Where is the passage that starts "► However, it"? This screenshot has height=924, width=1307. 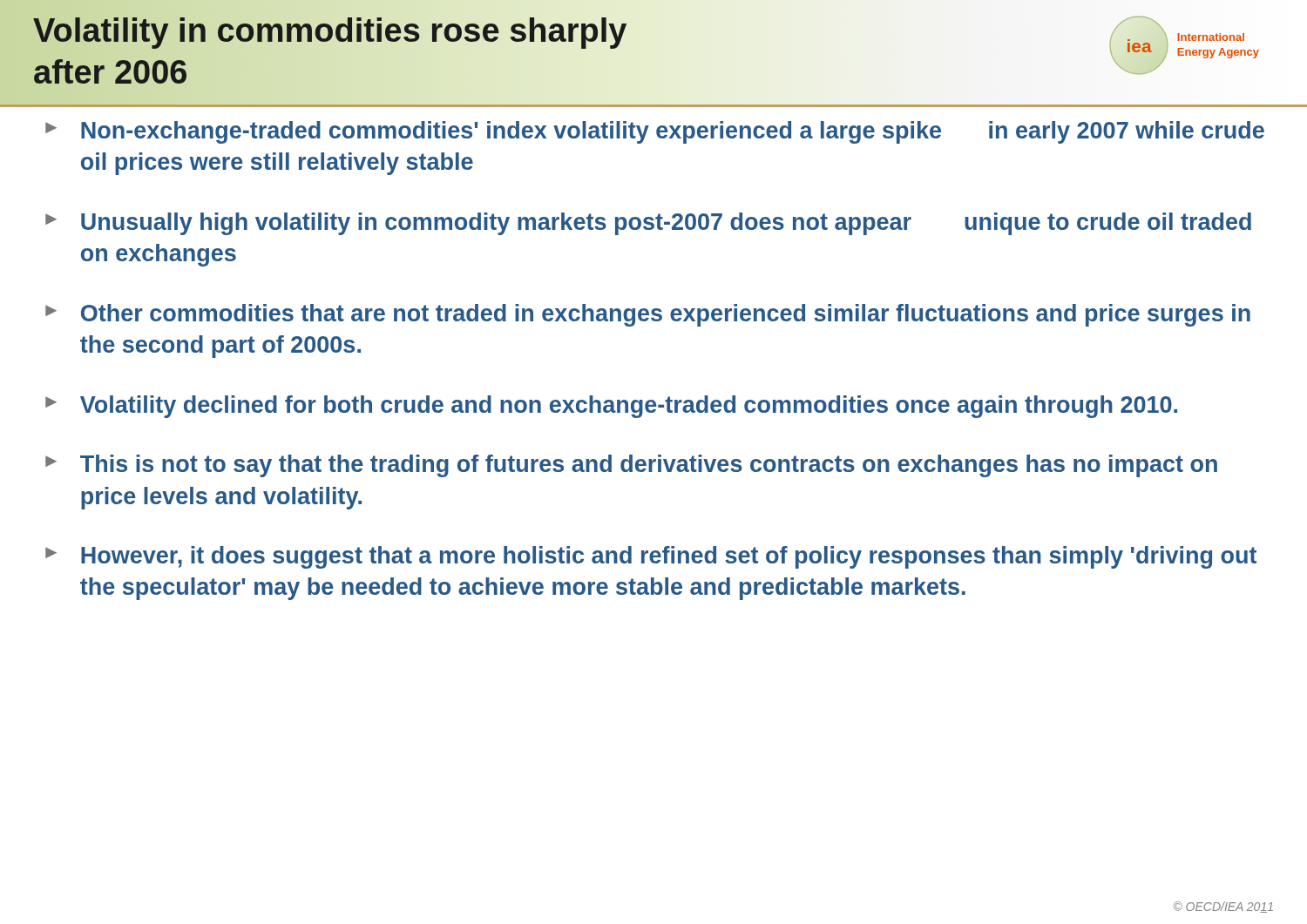pos(658,572)
